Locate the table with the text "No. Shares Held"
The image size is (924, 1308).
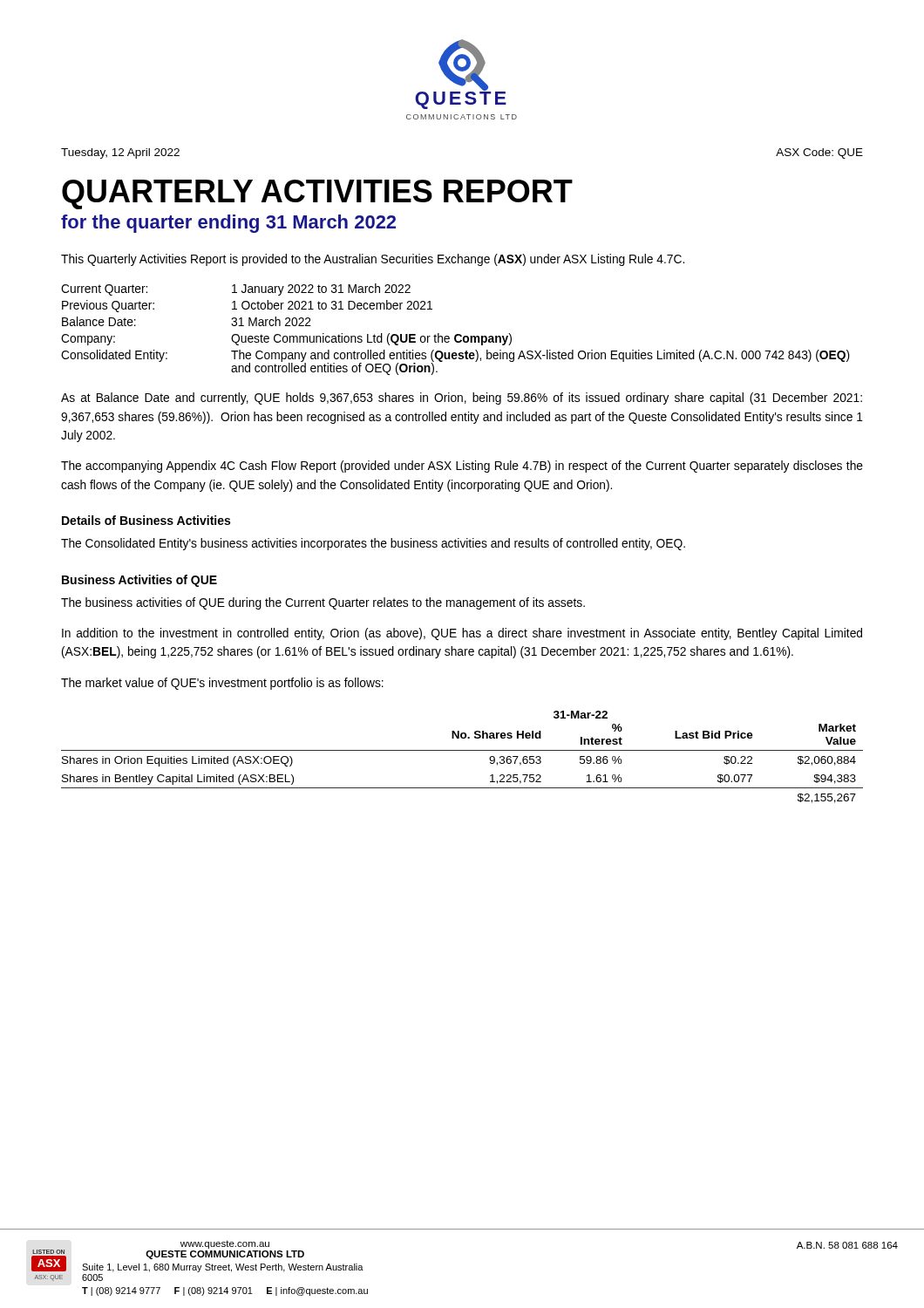(462, 756)
